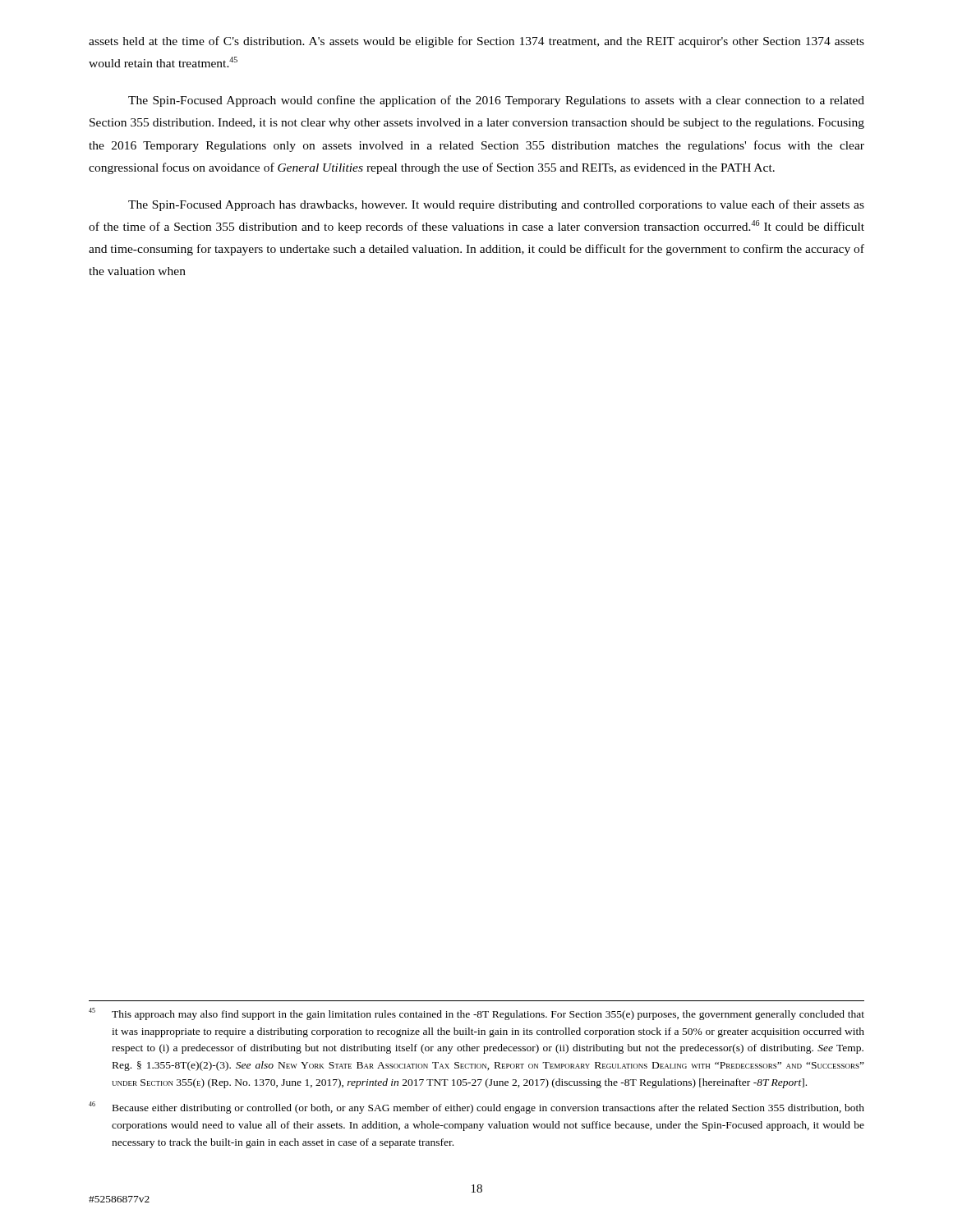The width and height of the screenshot is (953, 1232).
Task: Find the block starting "The Spin-Focused Approach has"
Action: coord(476,237)
